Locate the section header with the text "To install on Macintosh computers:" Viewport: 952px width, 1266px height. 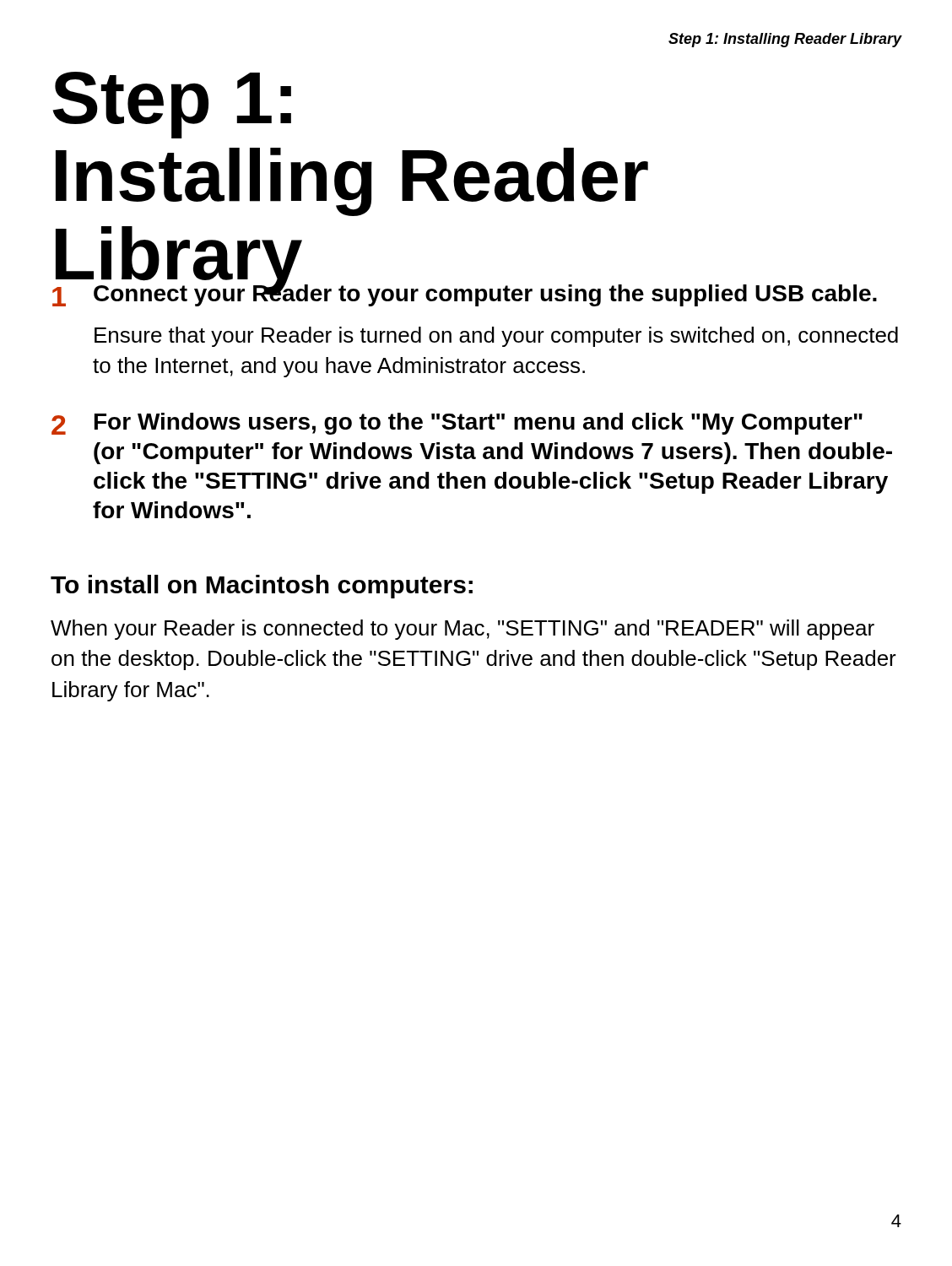click(263, 584)
